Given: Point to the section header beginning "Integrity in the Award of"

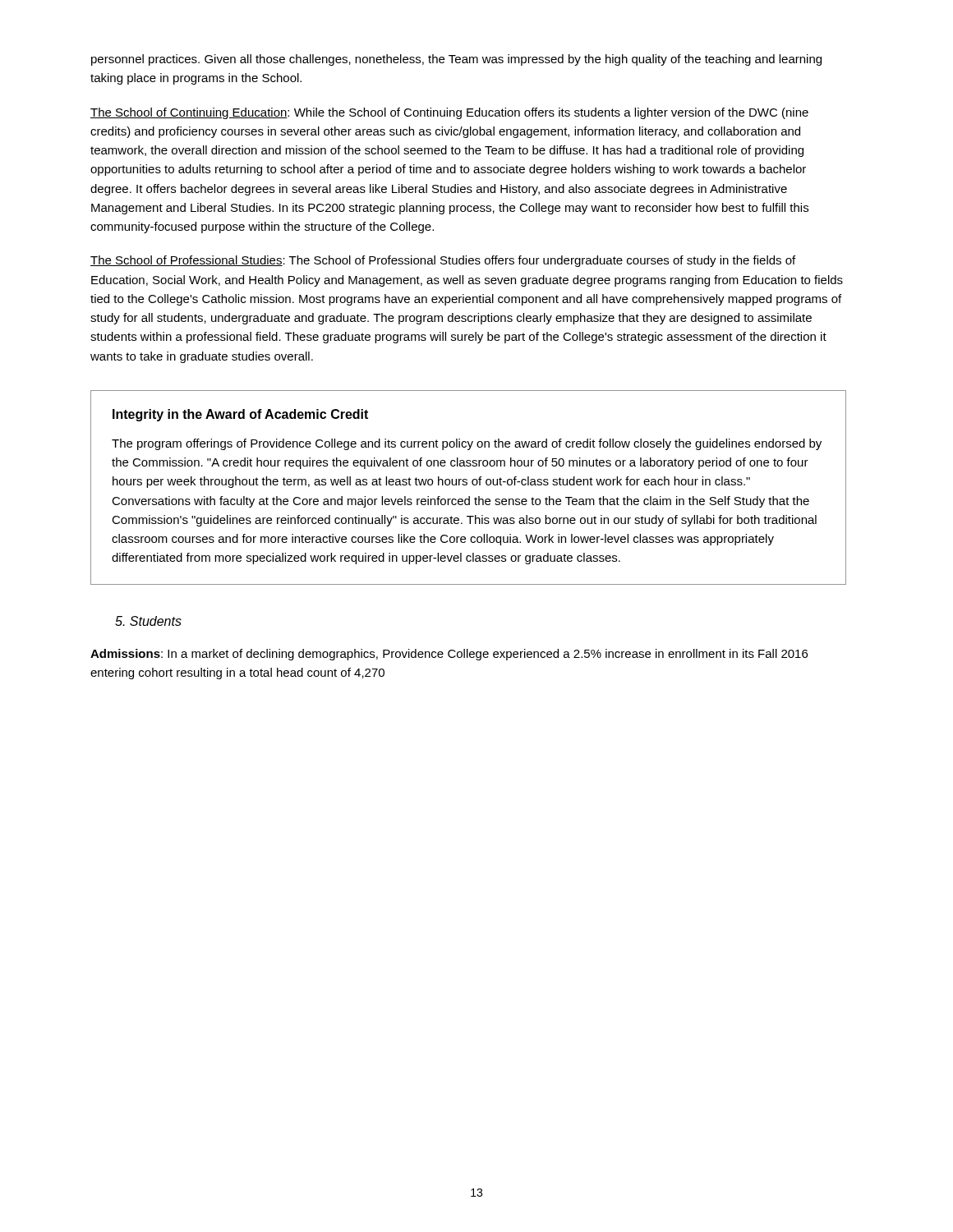Looking at the screenshot, I should (468, 487).
